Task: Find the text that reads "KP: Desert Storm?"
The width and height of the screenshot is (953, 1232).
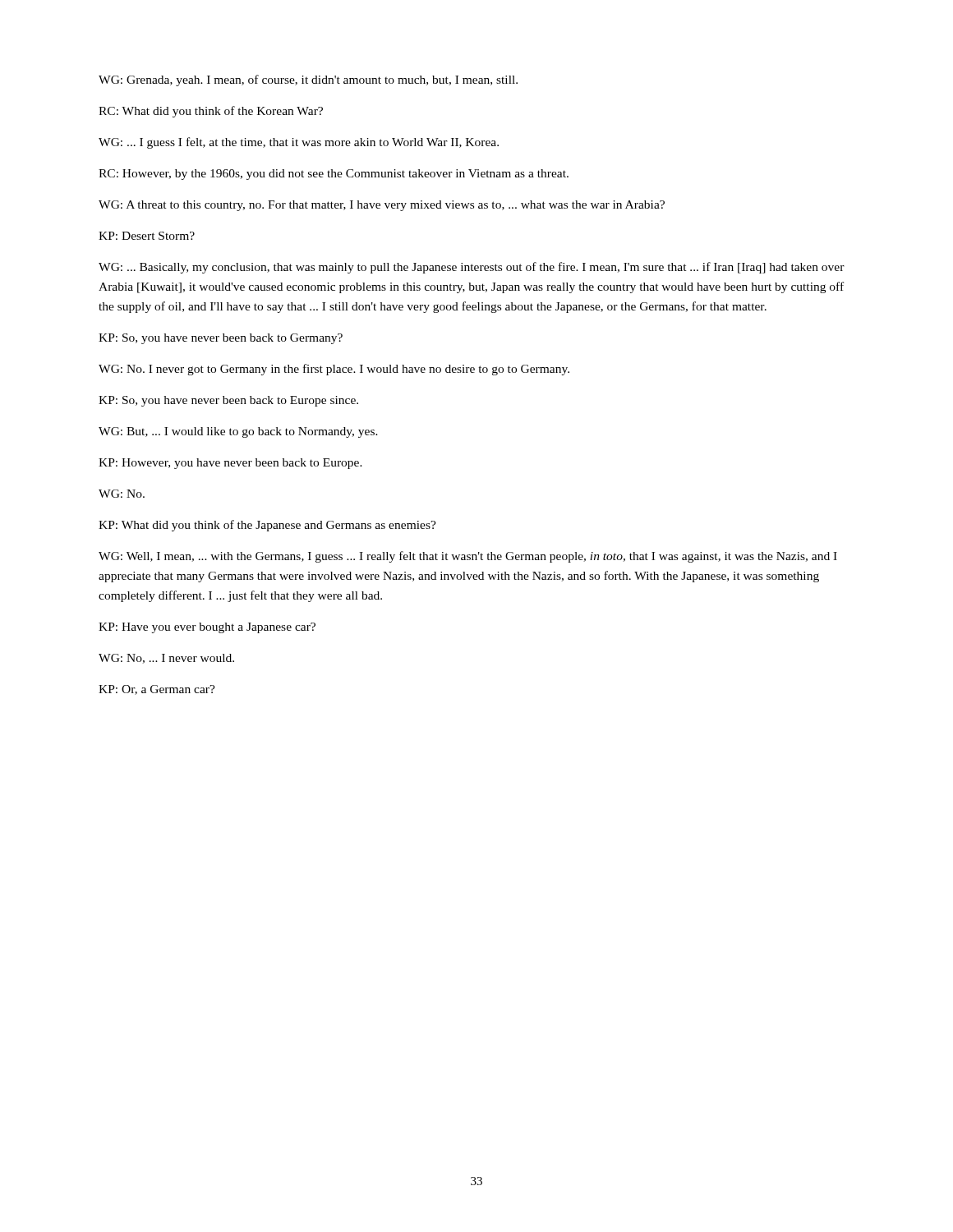Action: (x=147, y=235)
